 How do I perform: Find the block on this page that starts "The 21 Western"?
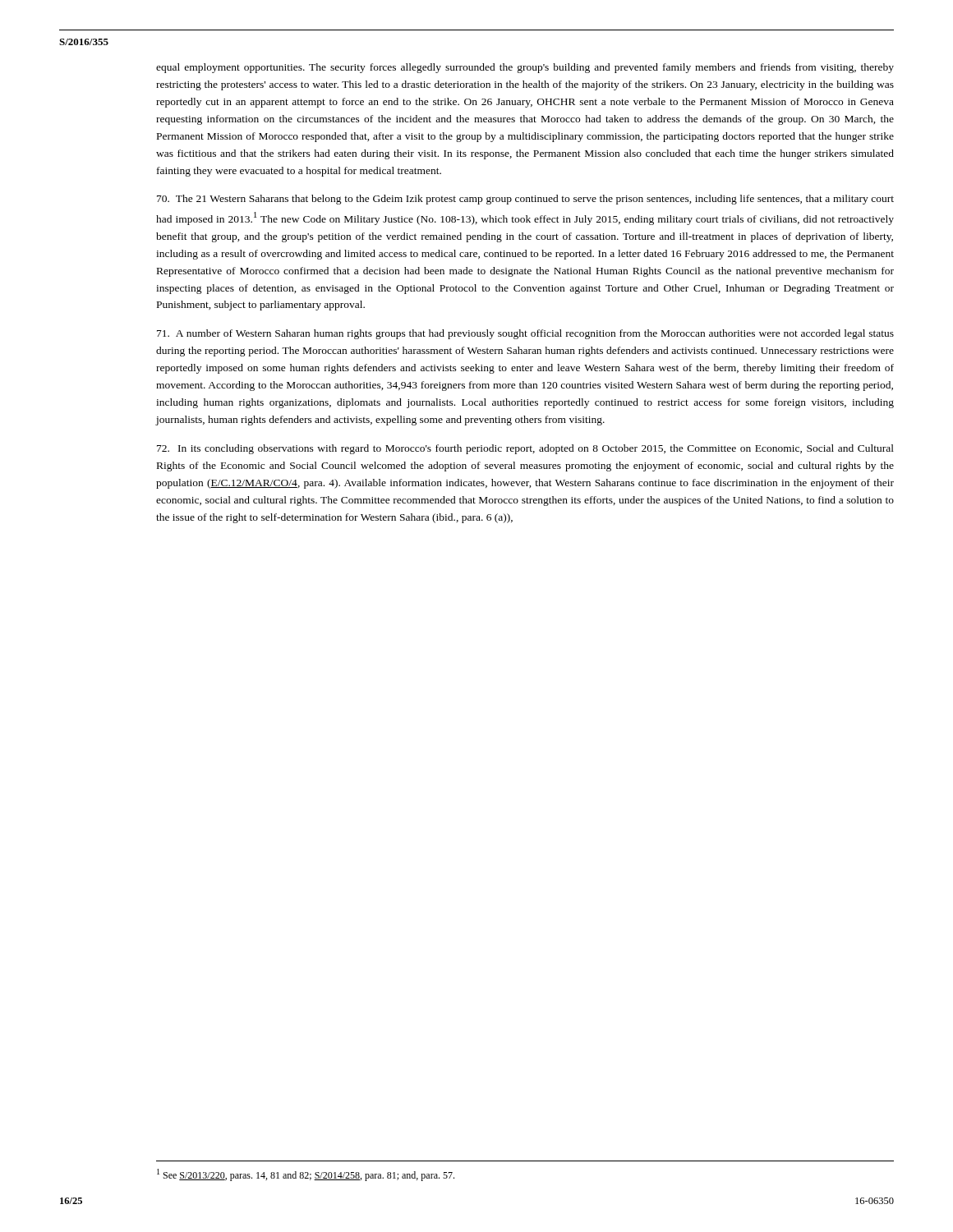[x=525, y=252]
